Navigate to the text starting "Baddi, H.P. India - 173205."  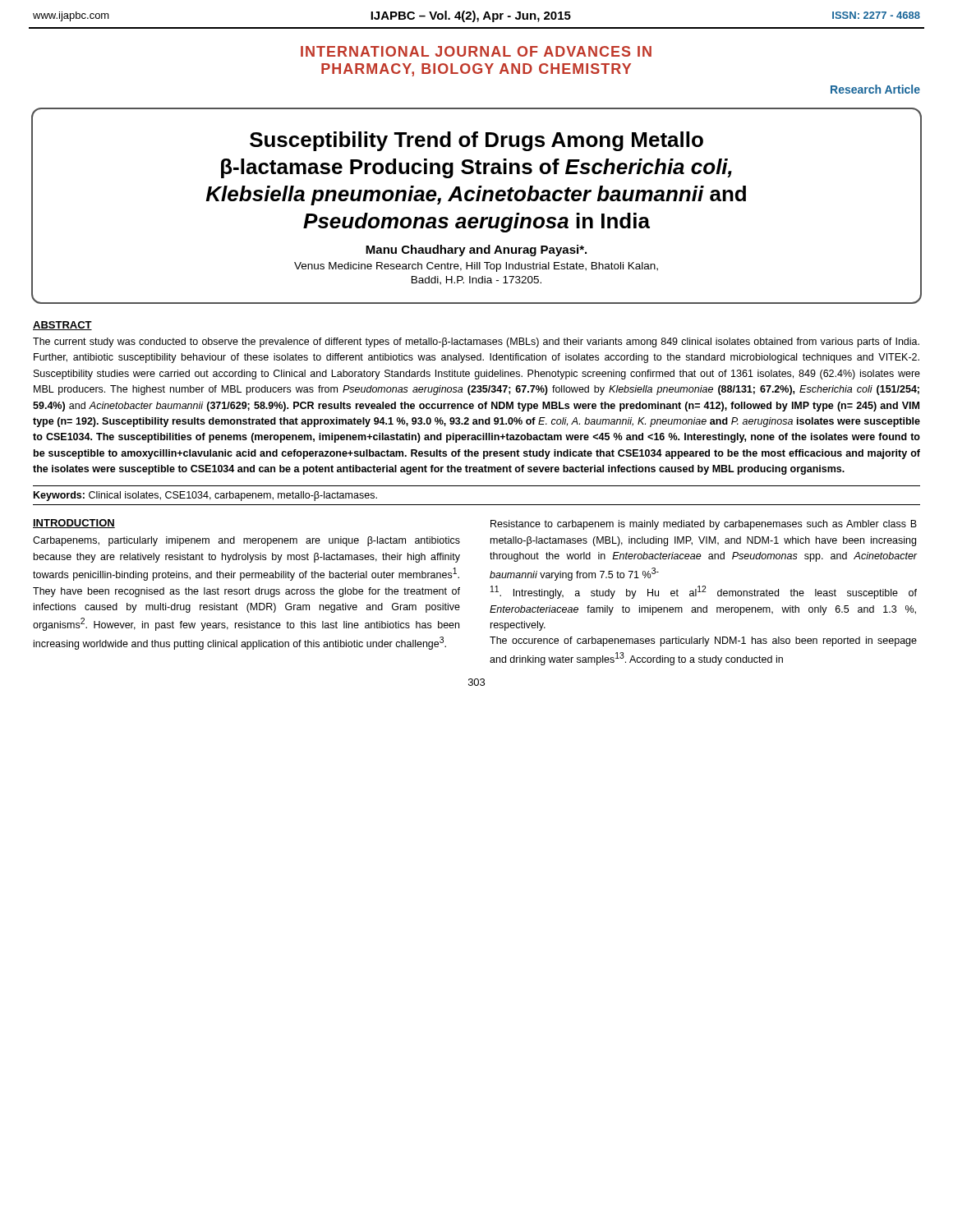[x=476, y=280]
